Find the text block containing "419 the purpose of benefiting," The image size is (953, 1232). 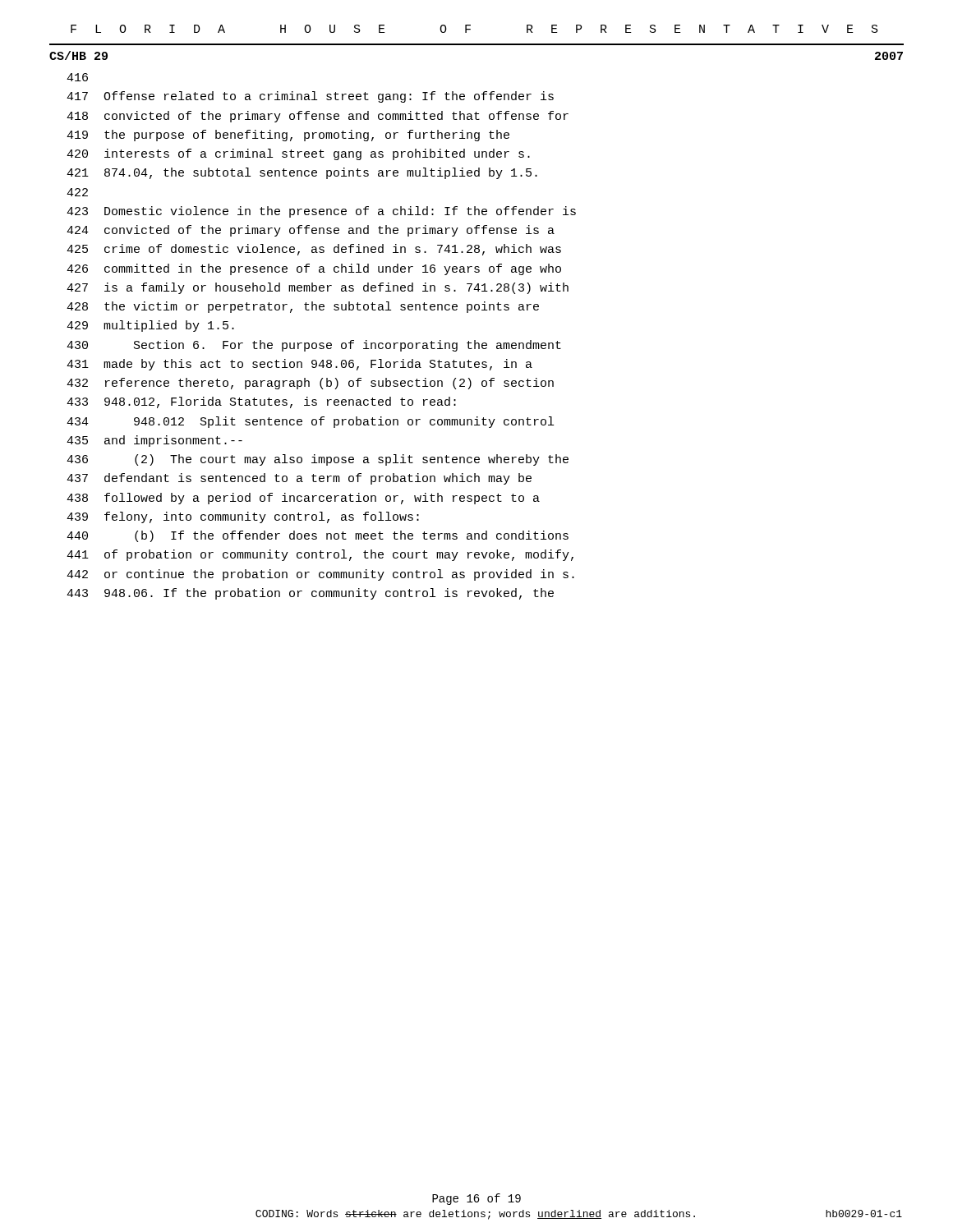pyautogui.click(x=476, y=136)
